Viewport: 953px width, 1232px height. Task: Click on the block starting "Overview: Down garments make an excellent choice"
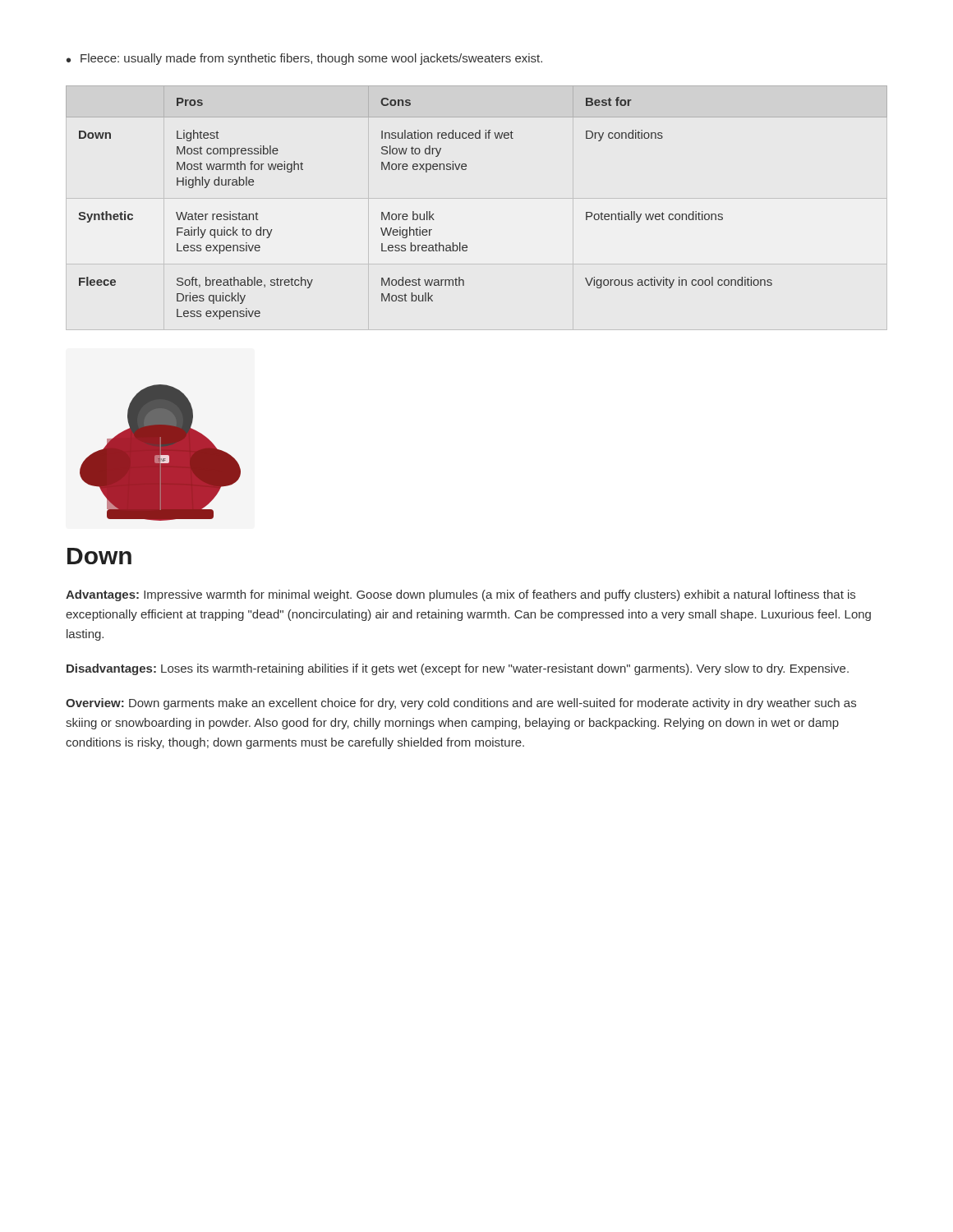(461, 722)
